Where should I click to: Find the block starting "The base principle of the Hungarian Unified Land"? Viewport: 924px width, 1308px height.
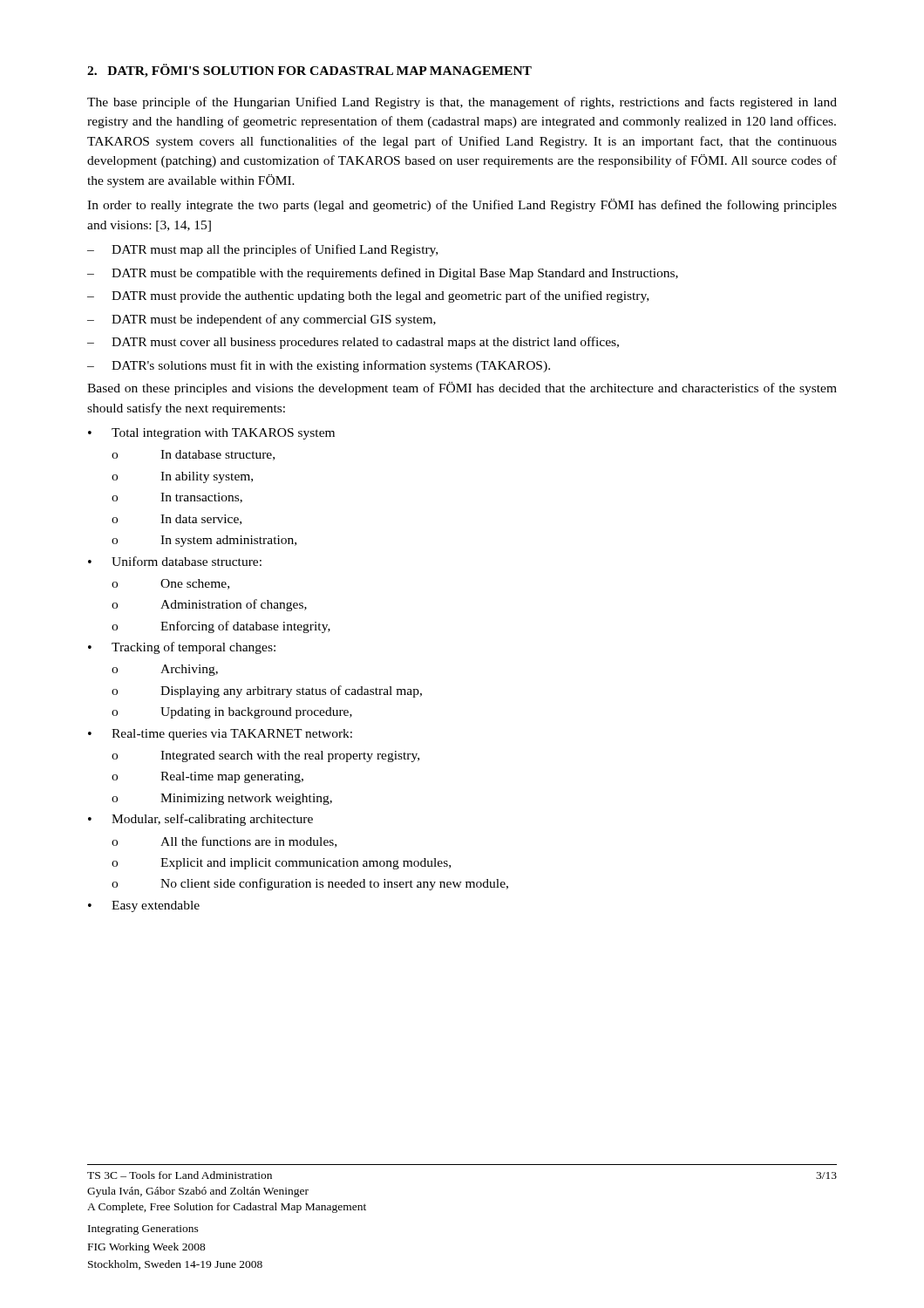coord(462,141)
